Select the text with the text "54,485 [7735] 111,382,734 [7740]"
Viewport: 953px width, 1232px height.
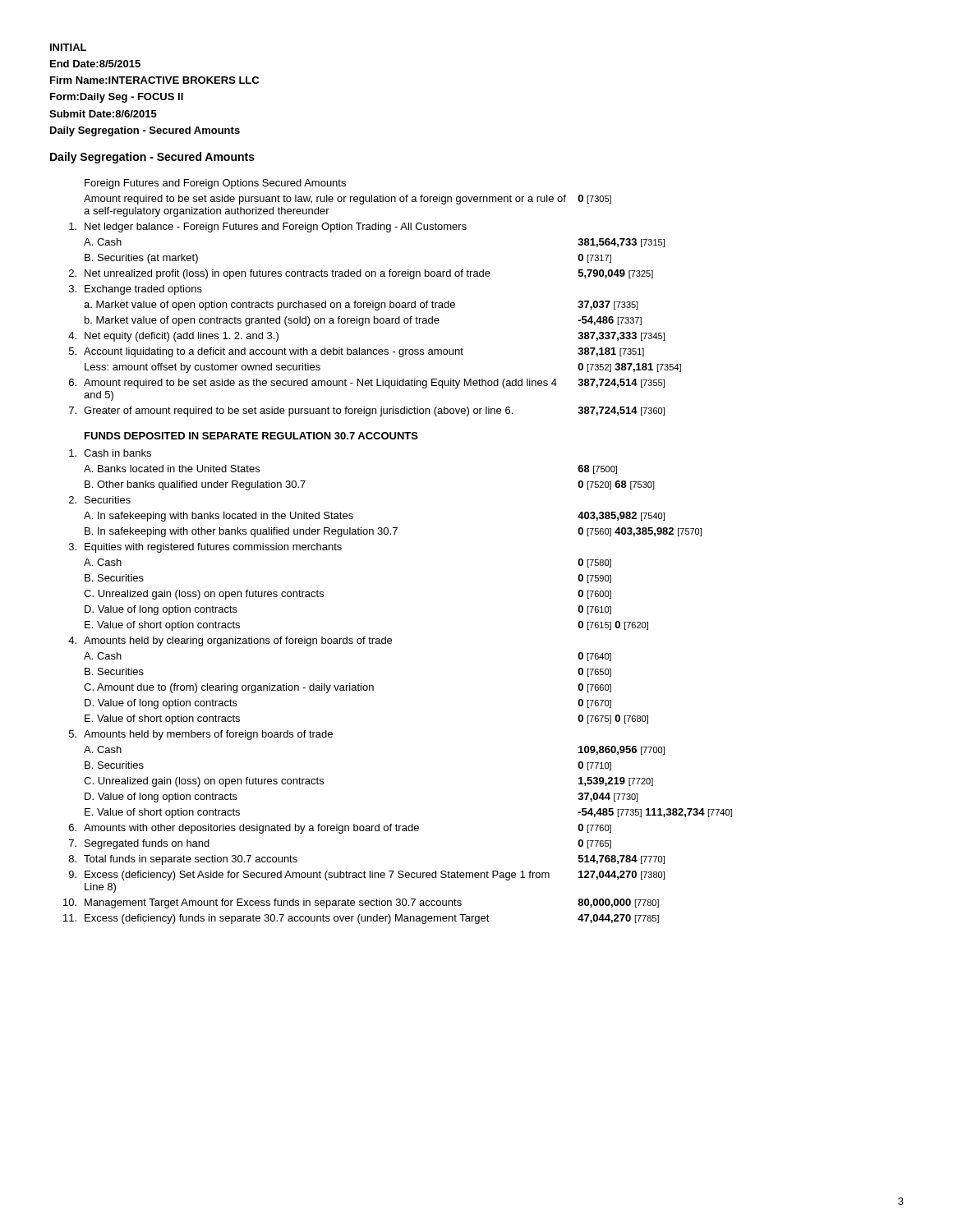[655, 812]
